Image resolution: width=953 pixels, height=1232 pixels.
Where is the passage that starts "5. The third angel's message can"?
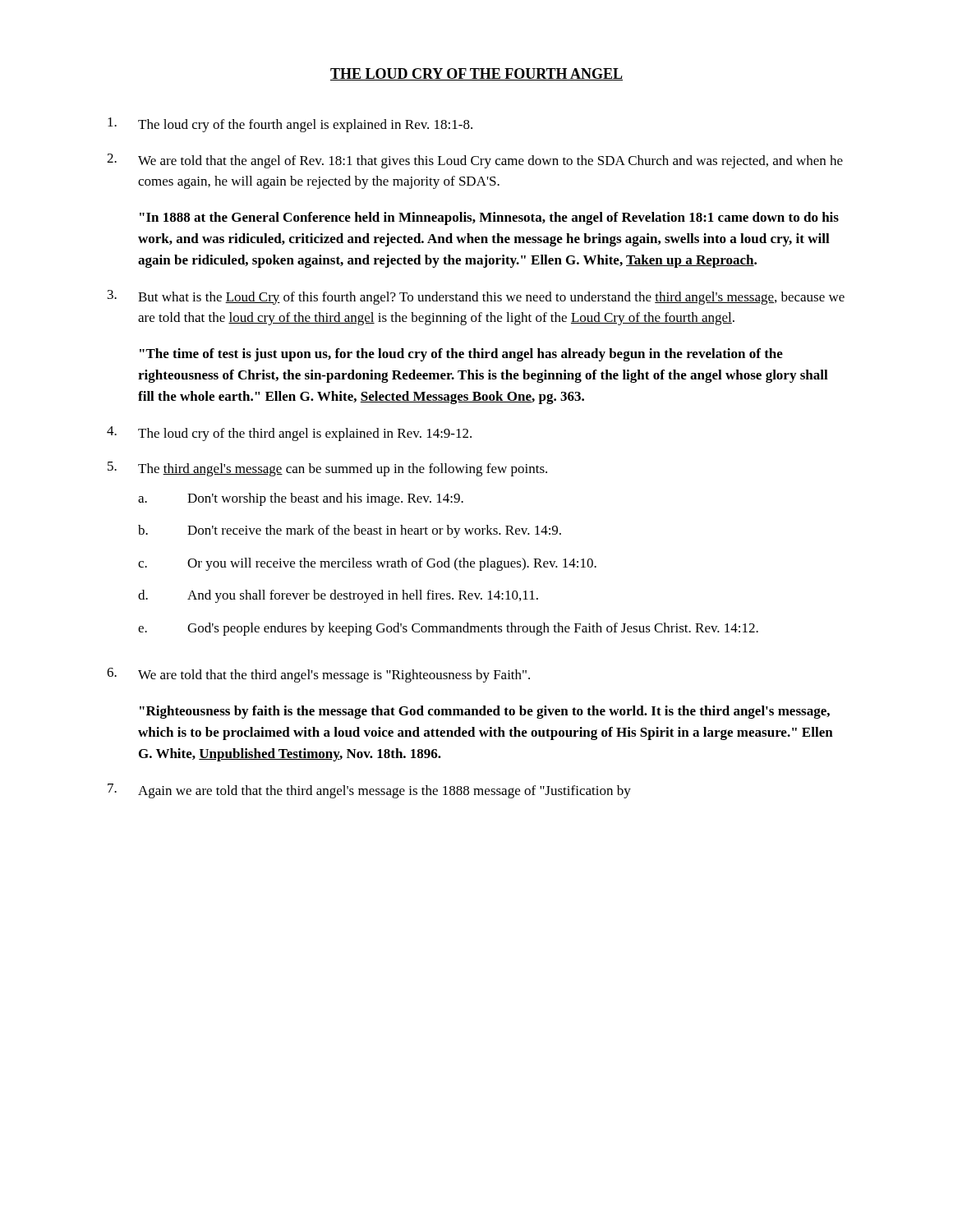pos(476,554)
